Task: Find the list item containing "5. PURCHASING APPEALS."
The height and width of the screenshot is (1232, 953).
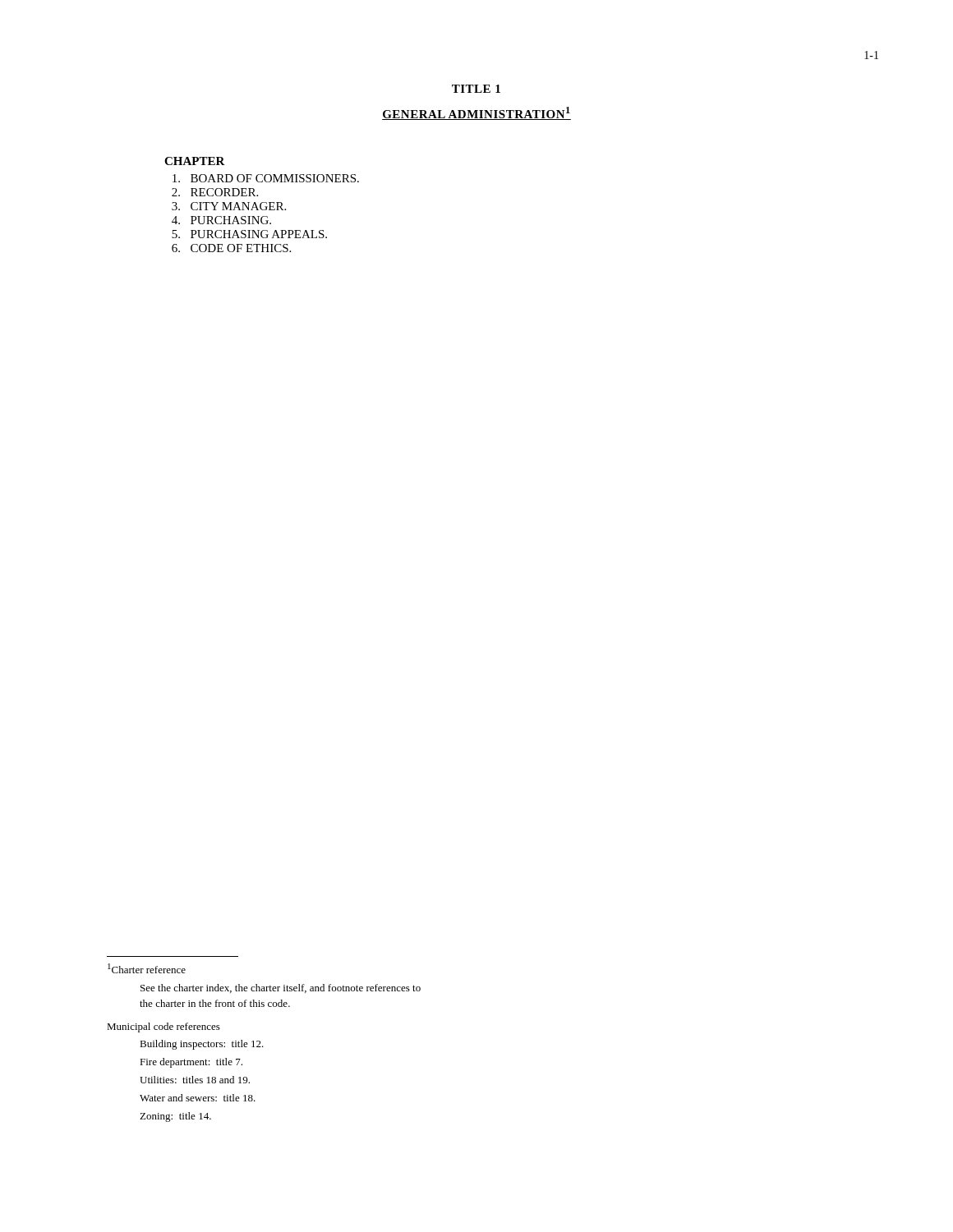Action: point(246,235)
